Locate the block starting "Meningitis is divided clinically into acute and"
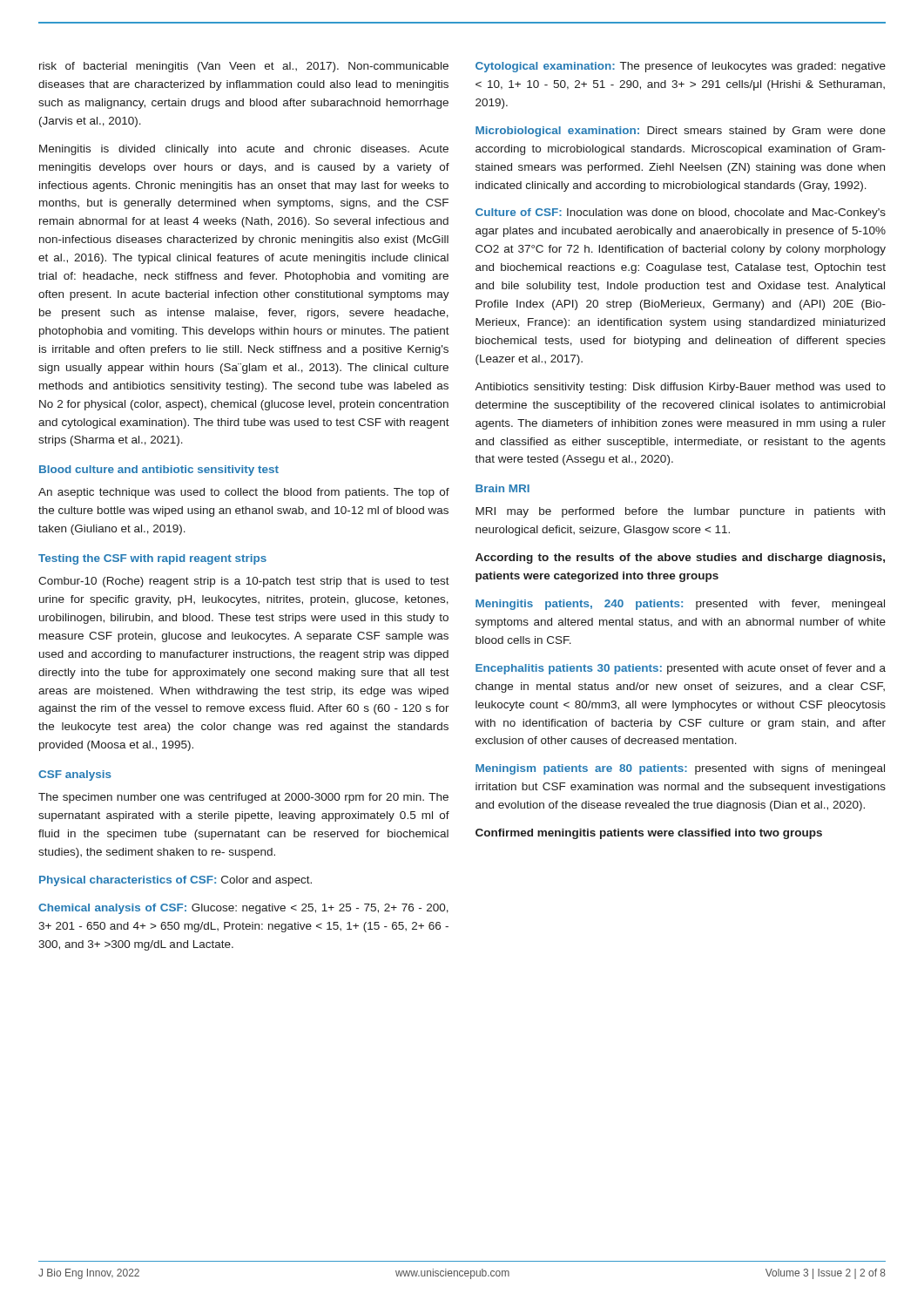 244,295
